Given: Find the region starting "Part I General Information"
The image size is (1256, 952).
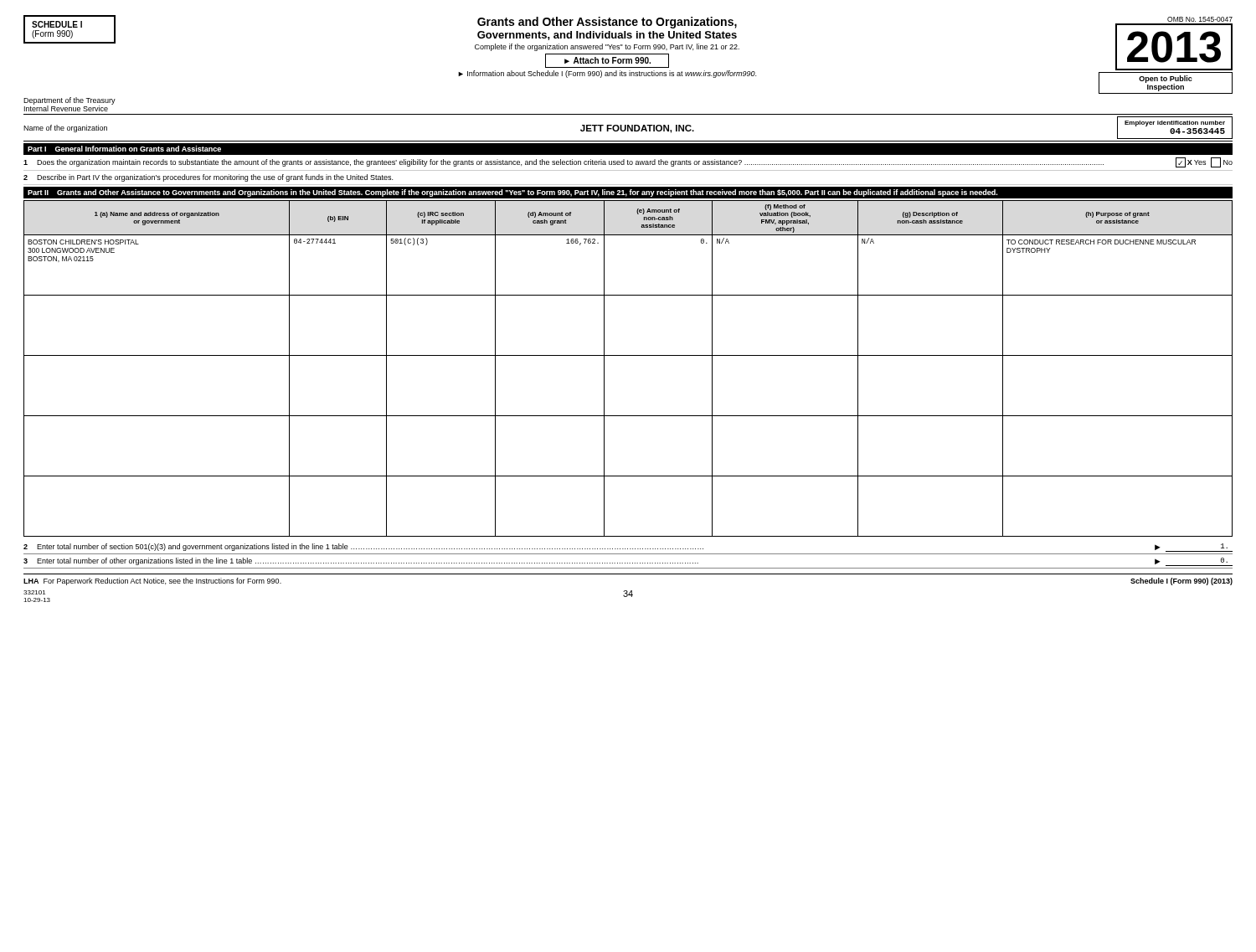Looking at the screenshot, I should (x=124, y=149).
